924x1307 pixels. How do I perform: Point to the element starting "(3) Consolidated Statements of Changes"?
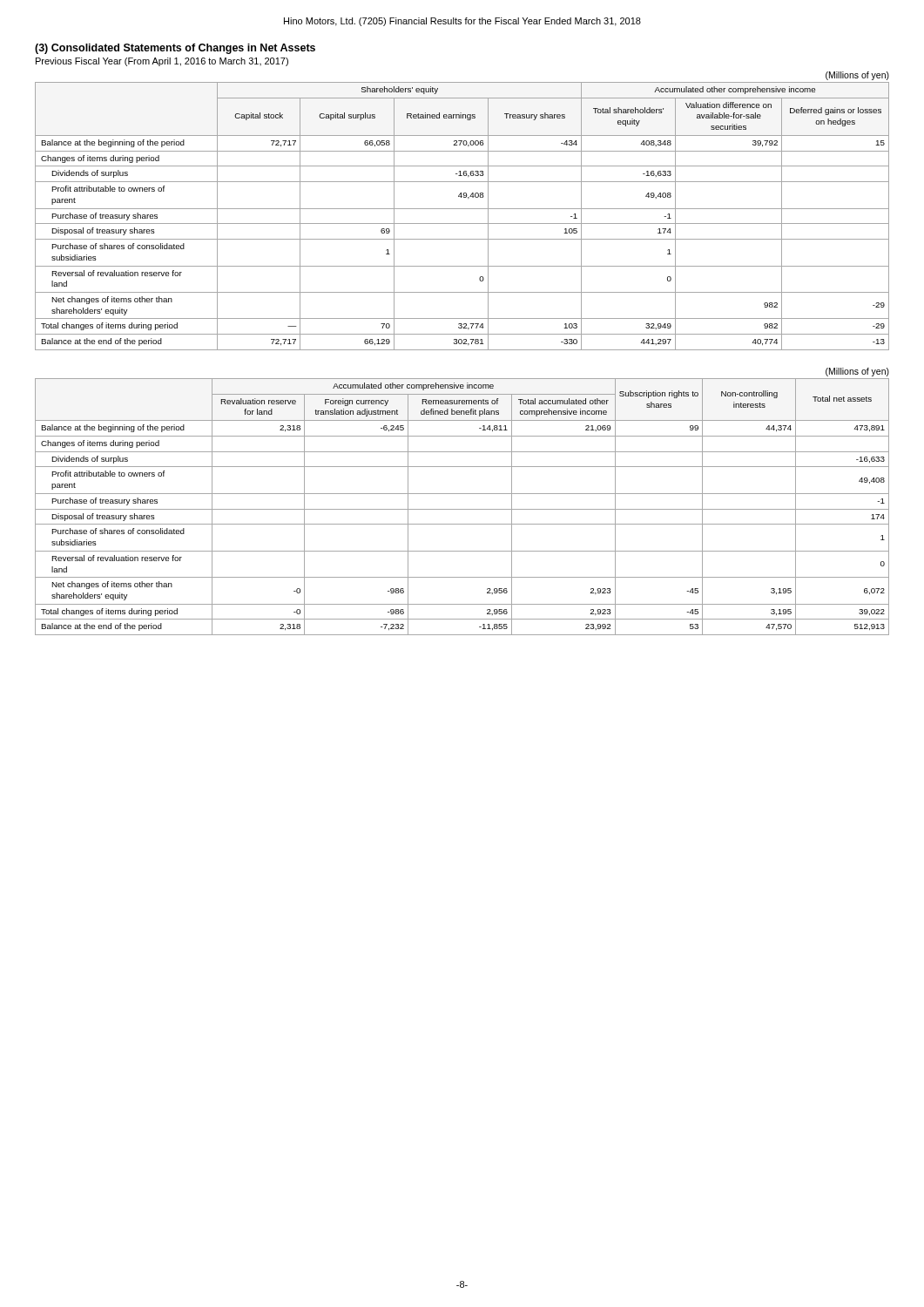(175, 48)
